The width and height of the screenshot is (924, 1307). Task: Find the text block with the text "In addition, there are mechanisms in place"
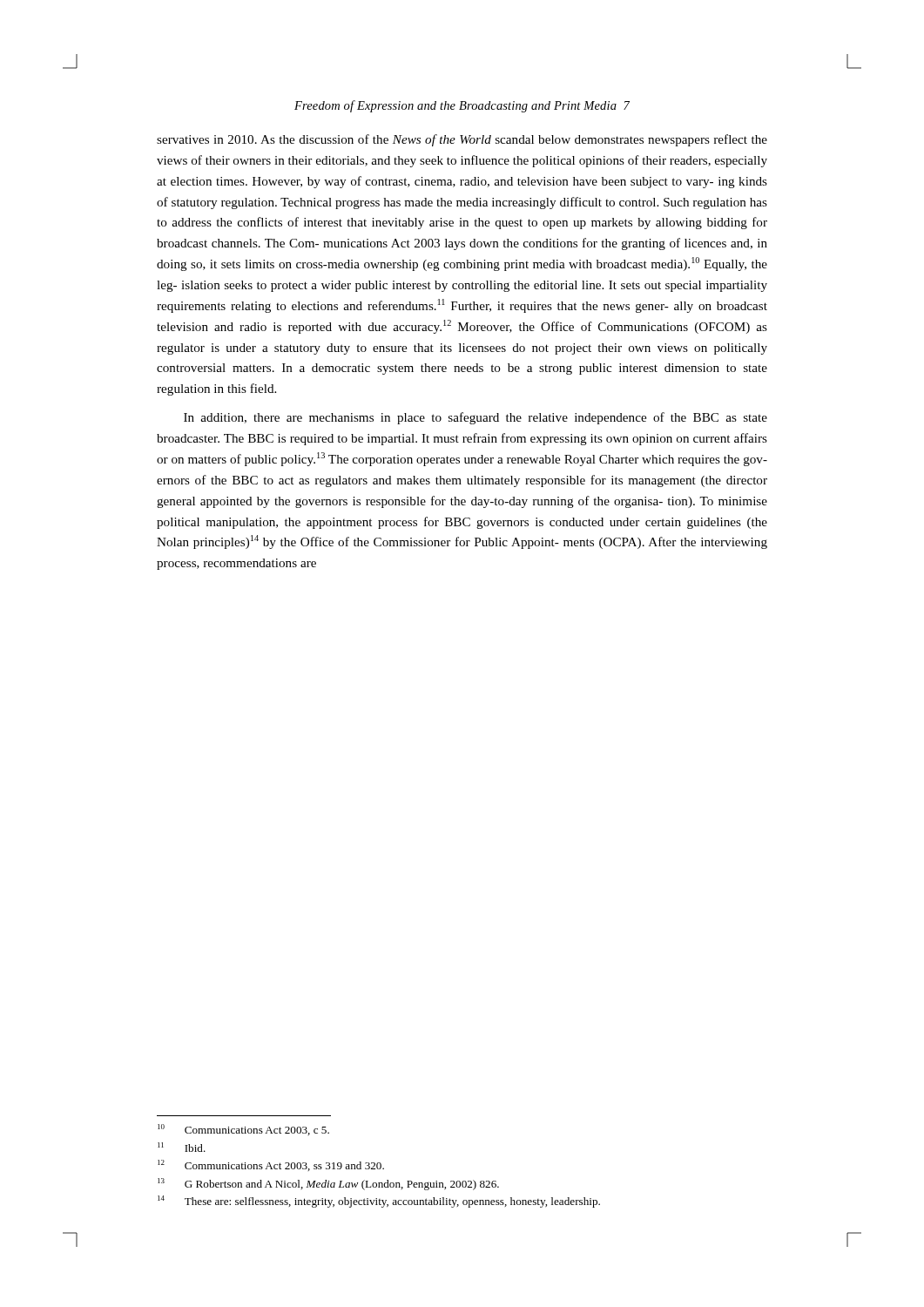462,490
